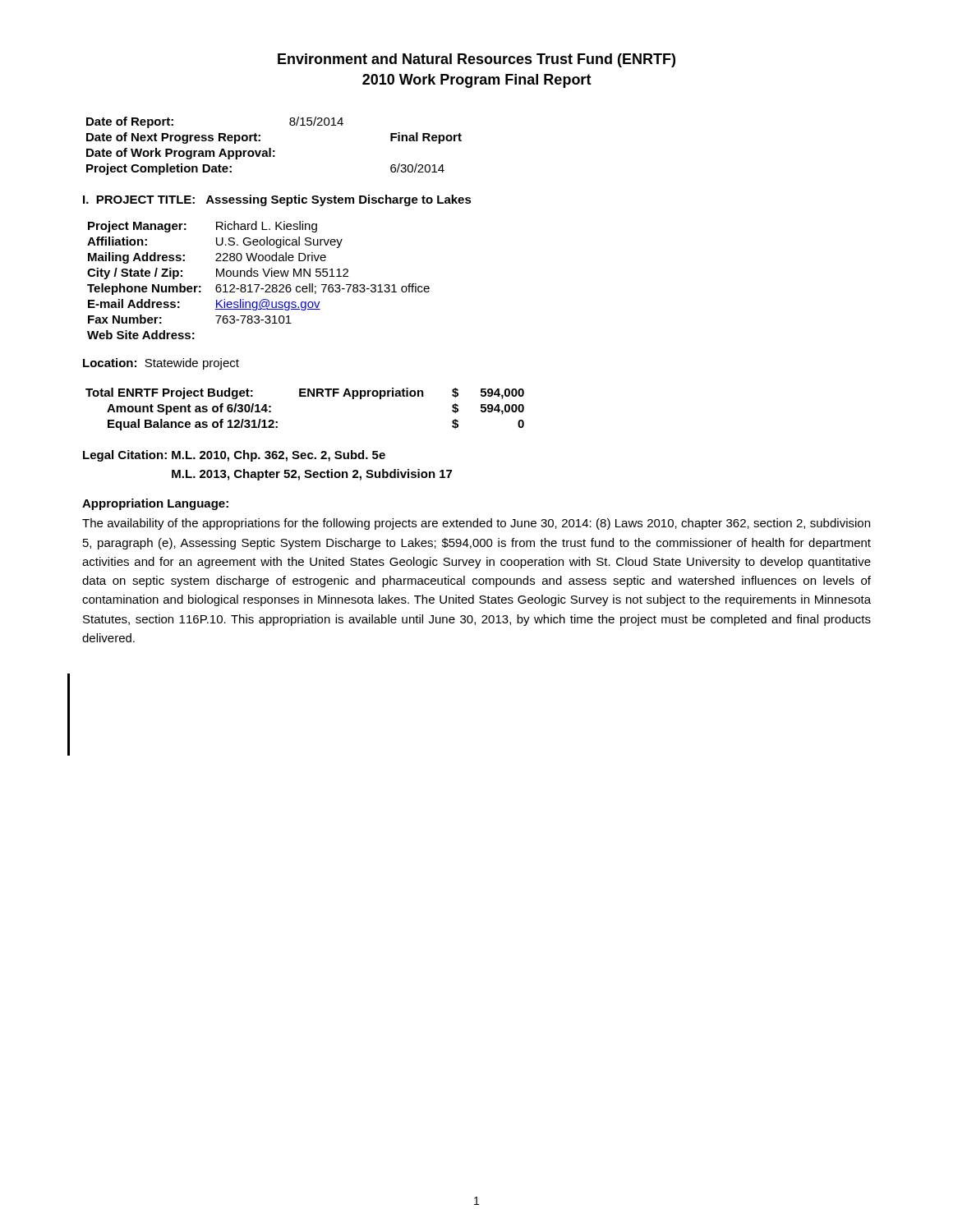Screen dimensions: 1232x953
Task: Click on the text block that reads "Date of Report: 8/15/2014"
Action: 274,145
